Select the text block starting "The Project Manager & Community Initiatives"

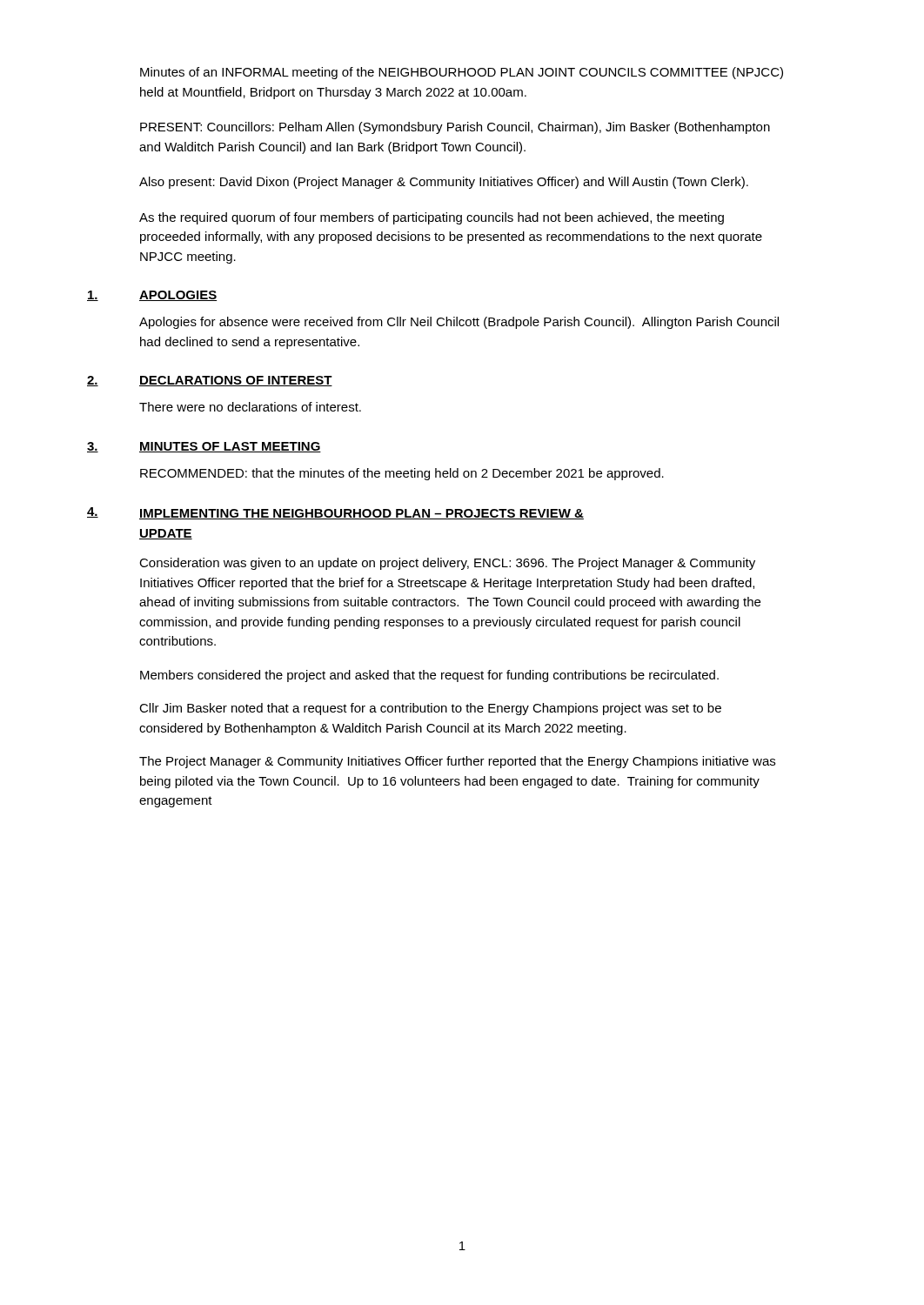pos(462,781)
